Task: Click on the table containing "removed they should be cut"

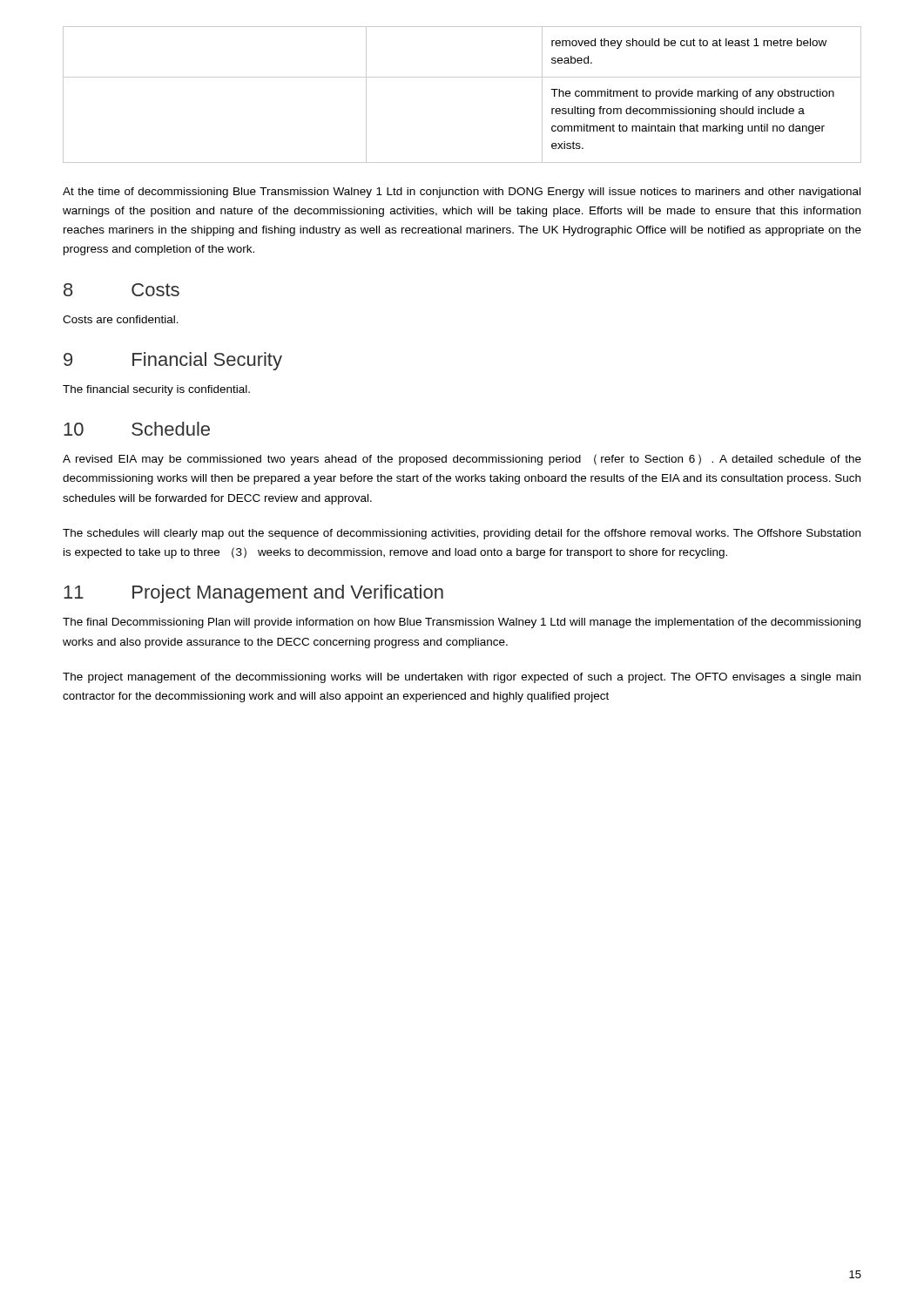Action: 462,94
